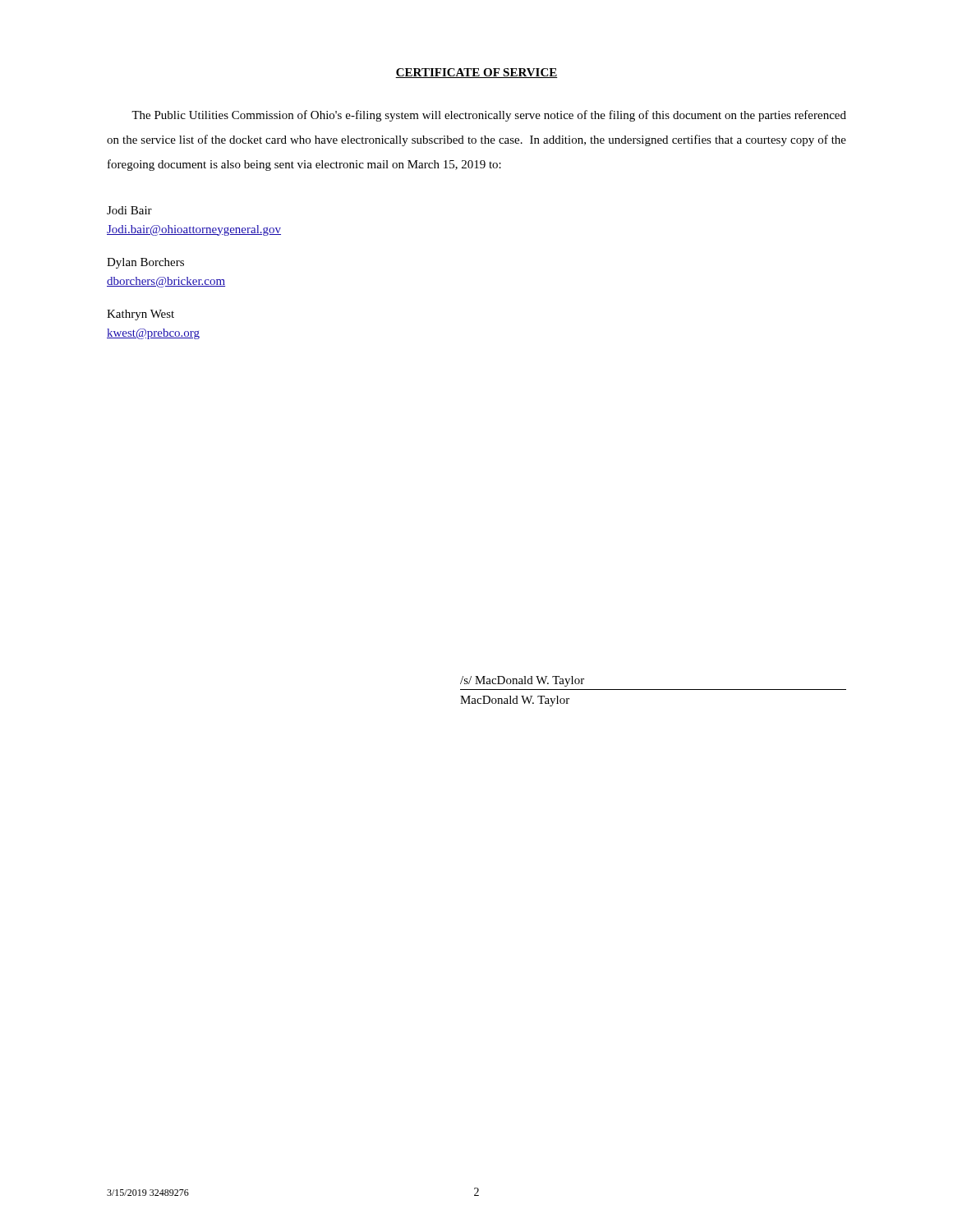Select the title
Viewport: 953px width, 1232px height.
(x=476, y=72)
